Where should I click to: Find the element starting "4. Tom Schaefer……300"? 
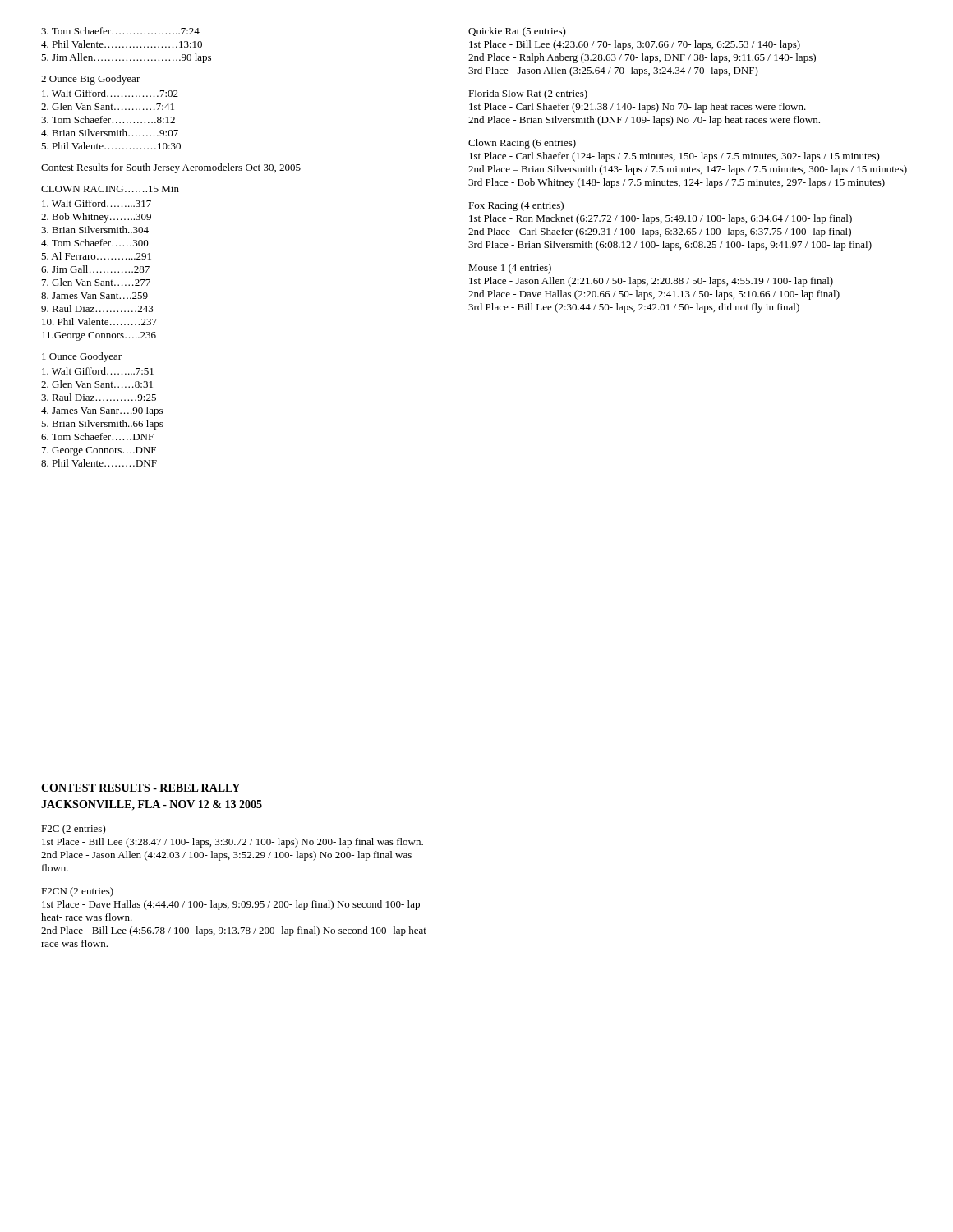point(95,243)
